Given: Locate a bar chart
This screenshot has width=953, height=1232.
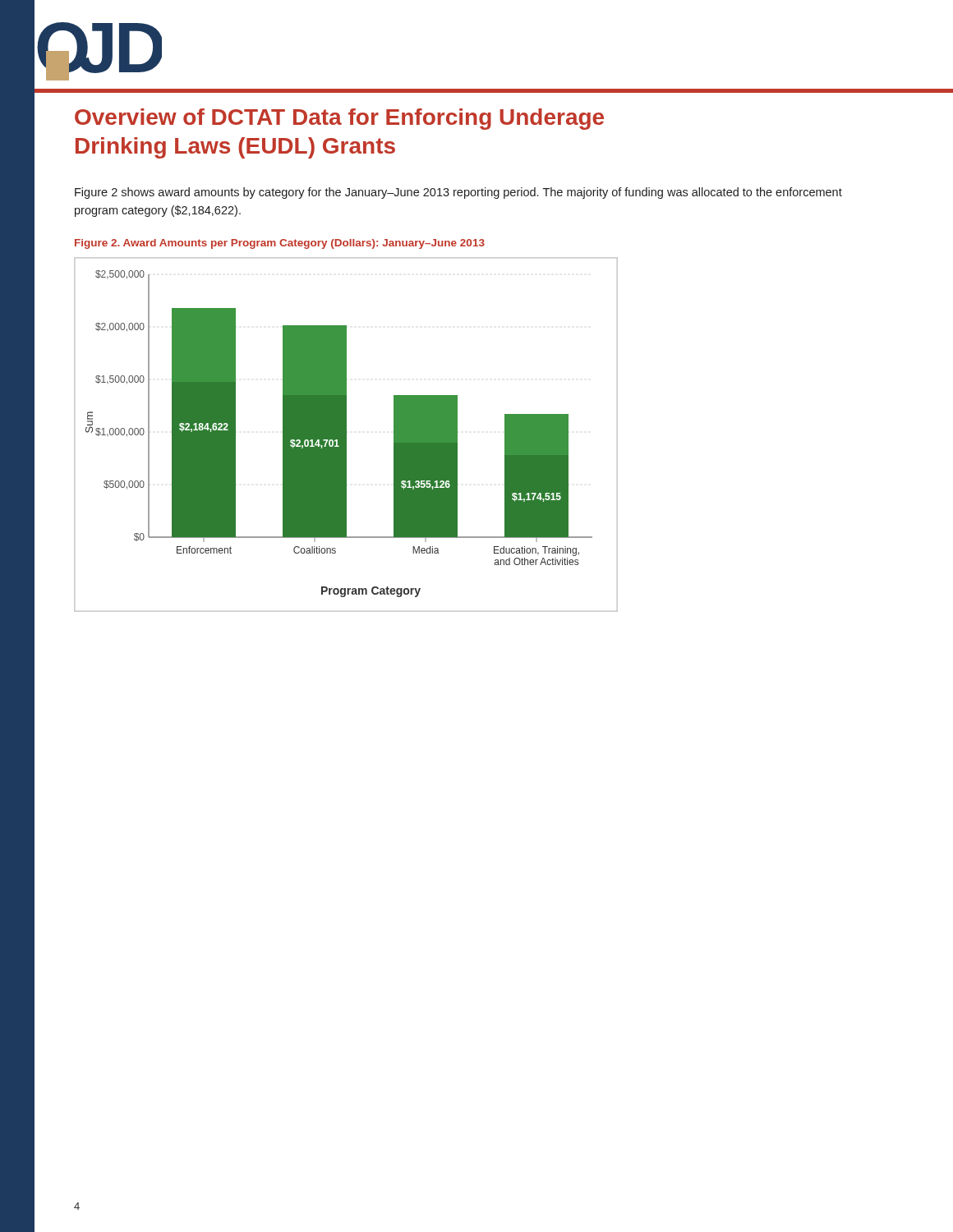Looking at the screenshot, I should pyautogui.click(x=346, y=434).
